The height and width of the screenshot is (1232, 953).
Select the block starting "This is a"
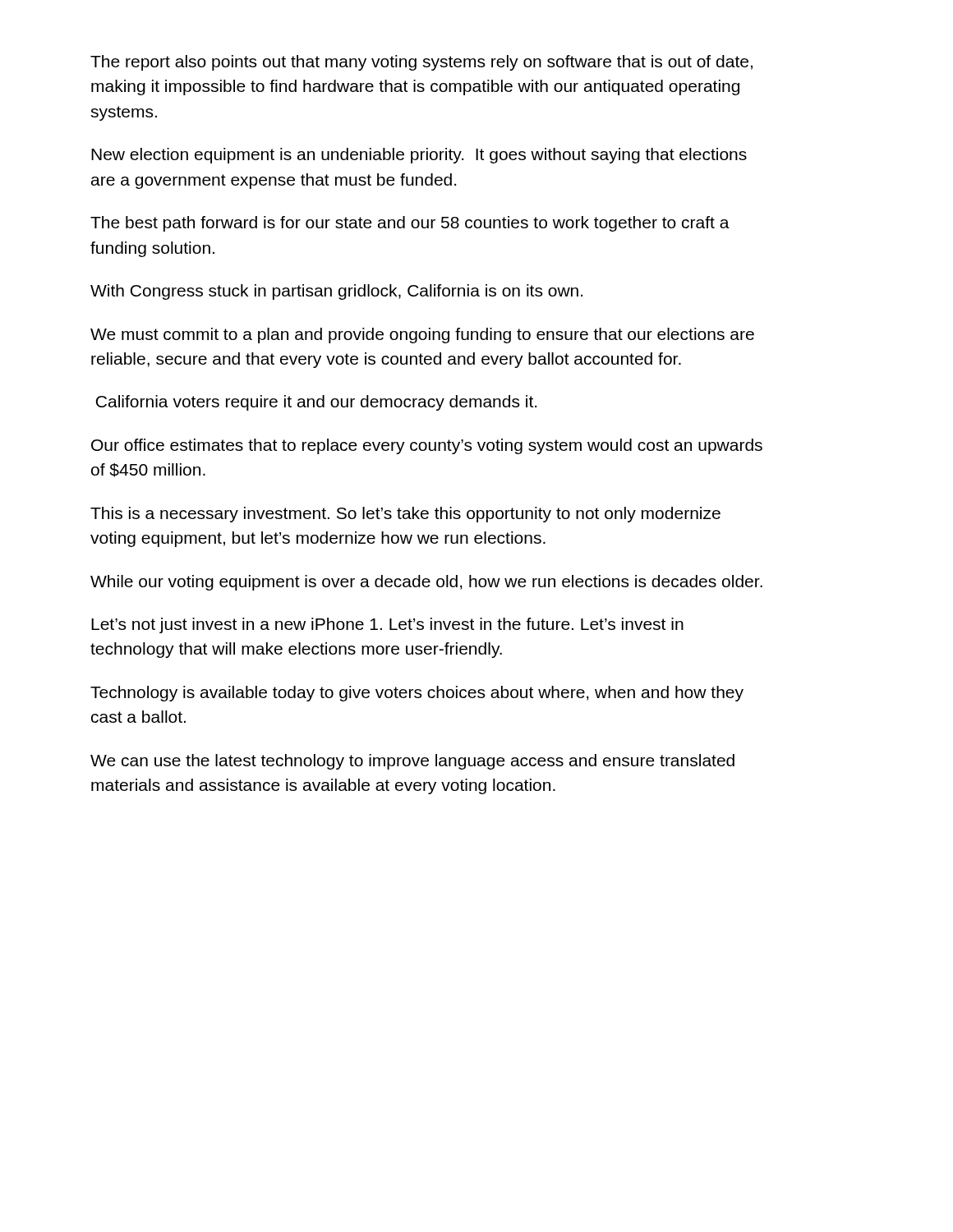click(406, 525)
